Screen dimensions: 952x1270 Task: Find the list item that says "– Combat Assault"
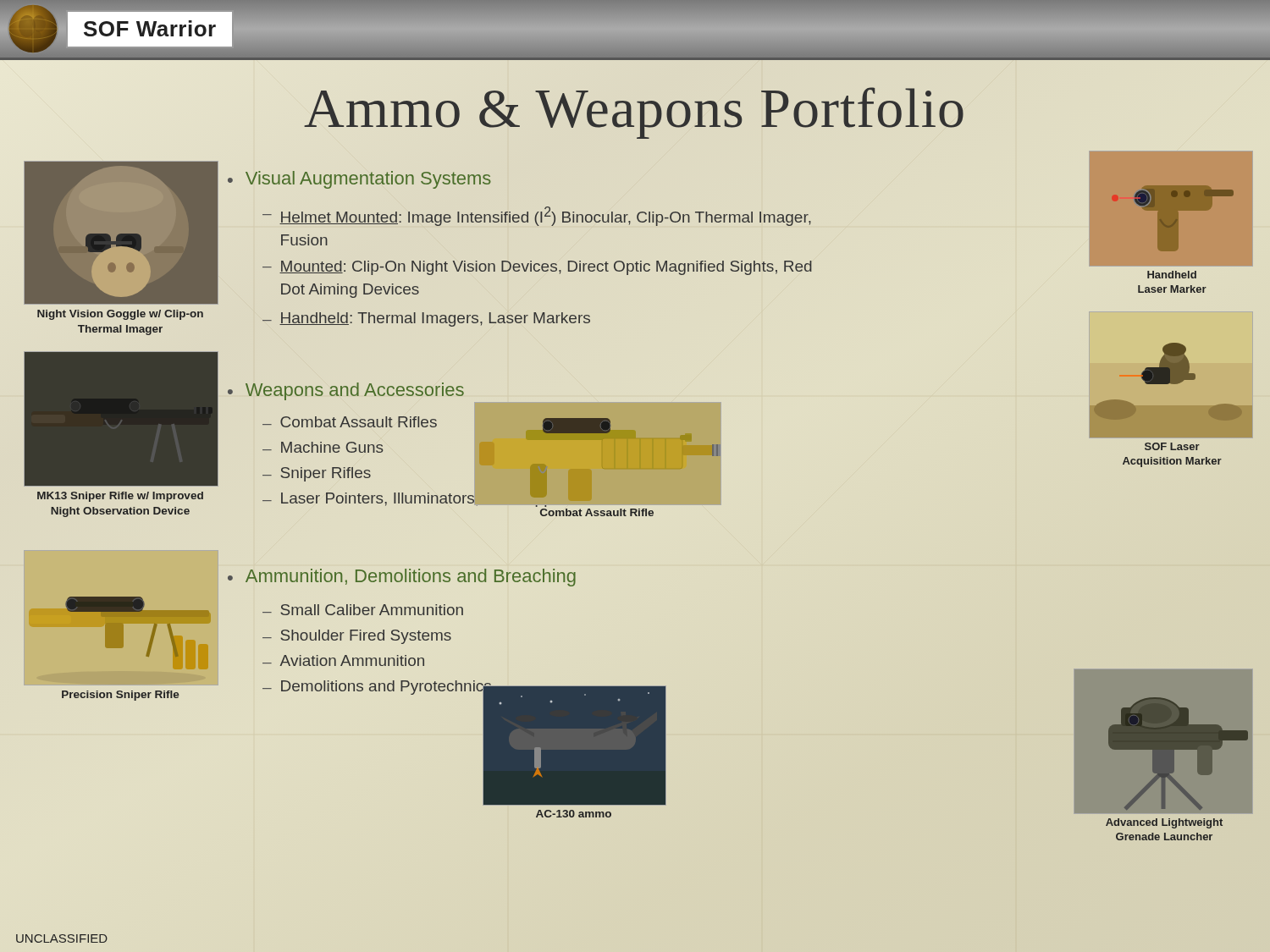(x=350, y=423)
